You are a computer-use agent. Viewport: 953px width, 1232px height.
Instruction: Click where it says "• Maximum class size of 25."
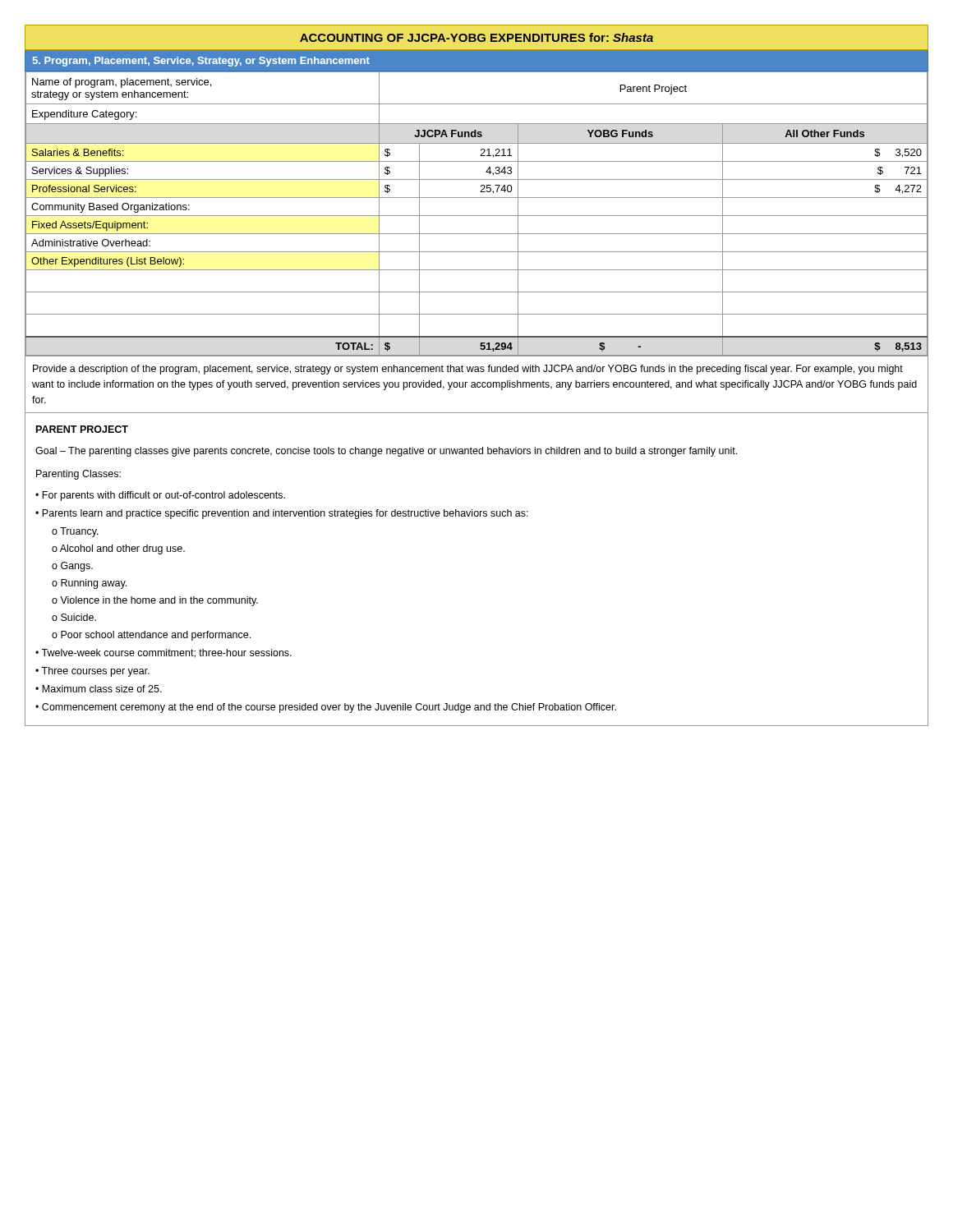click(99, 689)
